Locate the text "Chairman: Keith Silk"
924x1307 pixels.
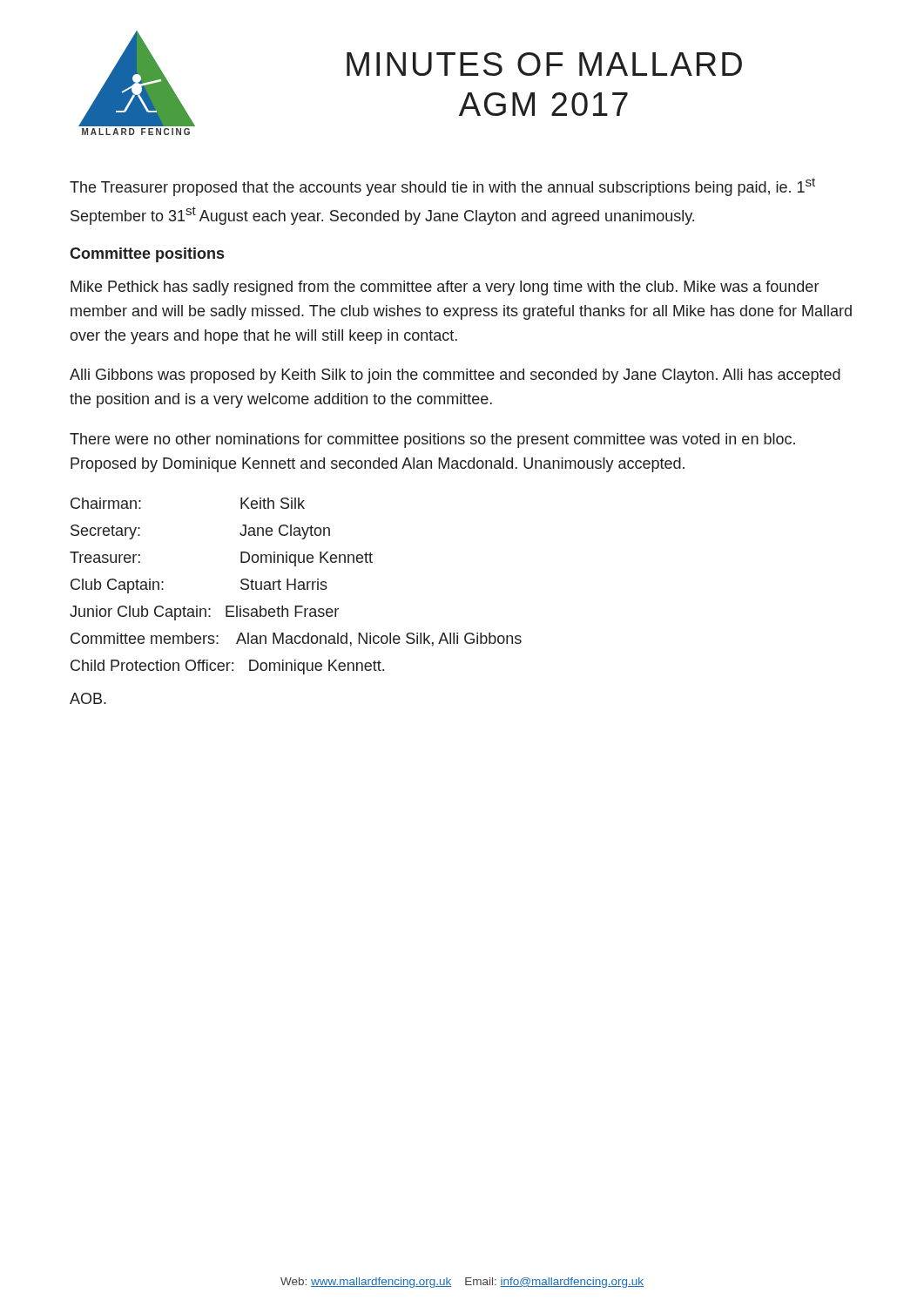click(104, 503)
